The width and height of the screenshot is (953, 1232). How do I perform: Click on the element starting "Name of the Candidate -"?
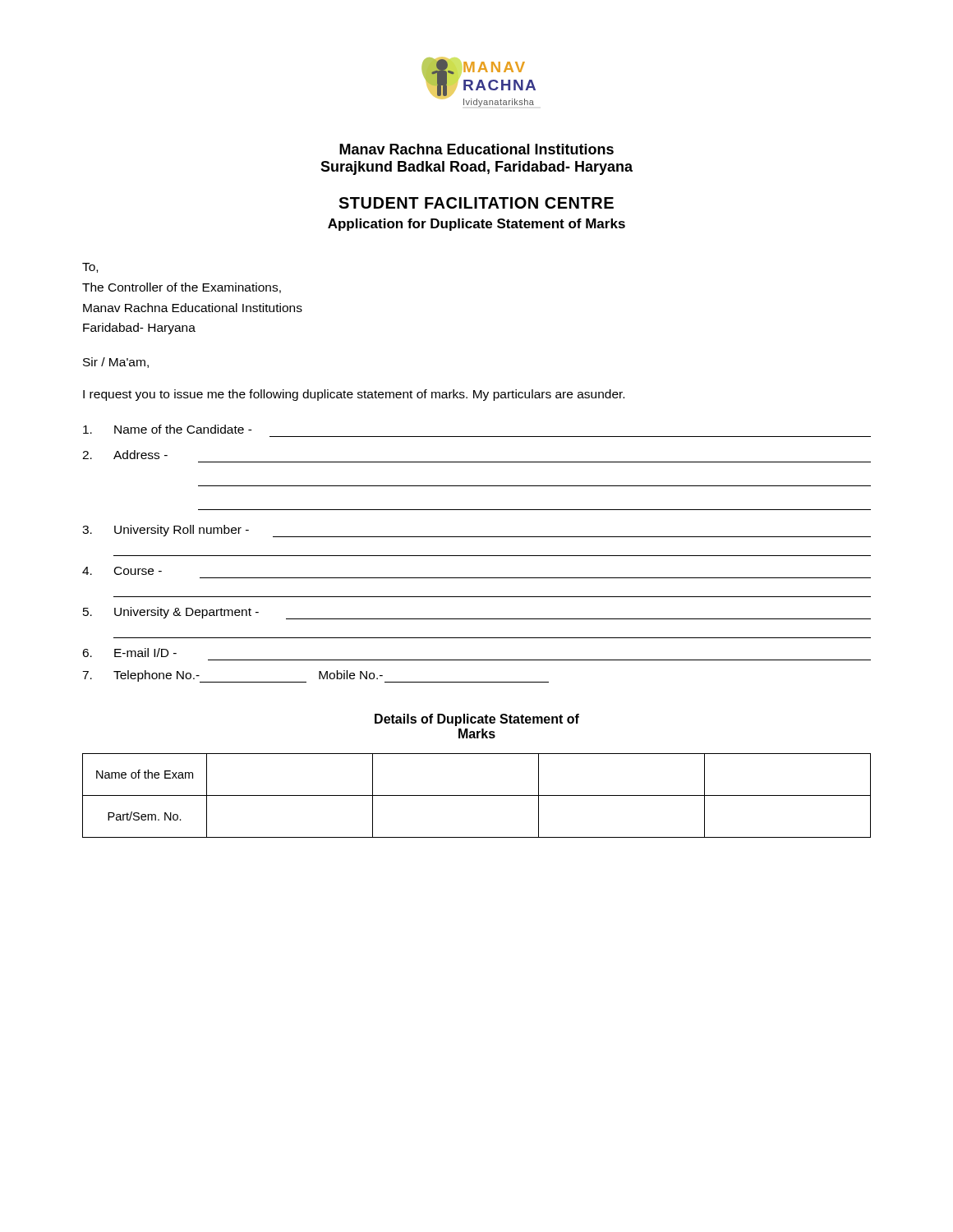tap(476, 430)
